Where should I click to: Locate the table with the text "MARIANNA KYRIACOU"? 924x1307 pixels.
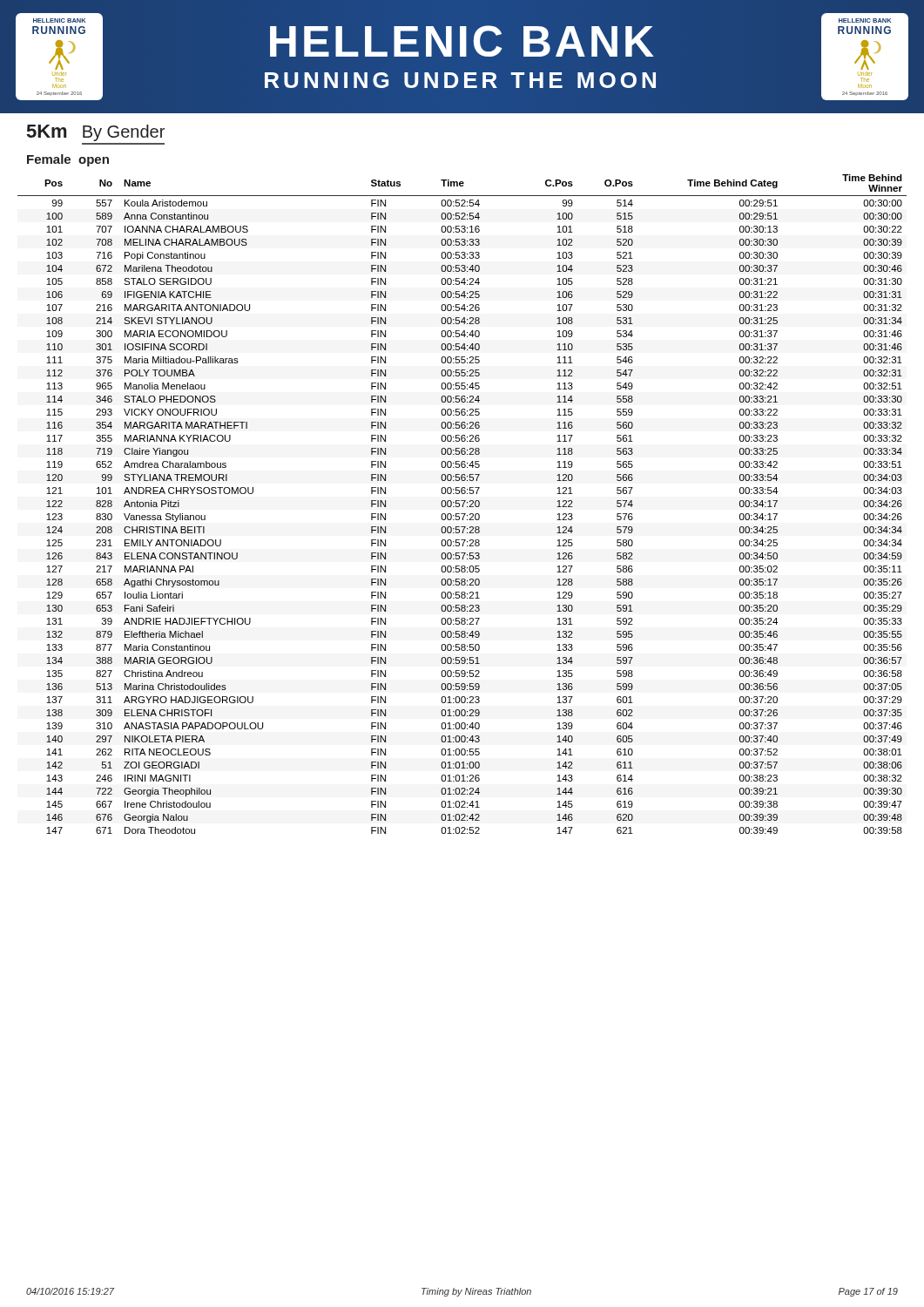(462, 504)
